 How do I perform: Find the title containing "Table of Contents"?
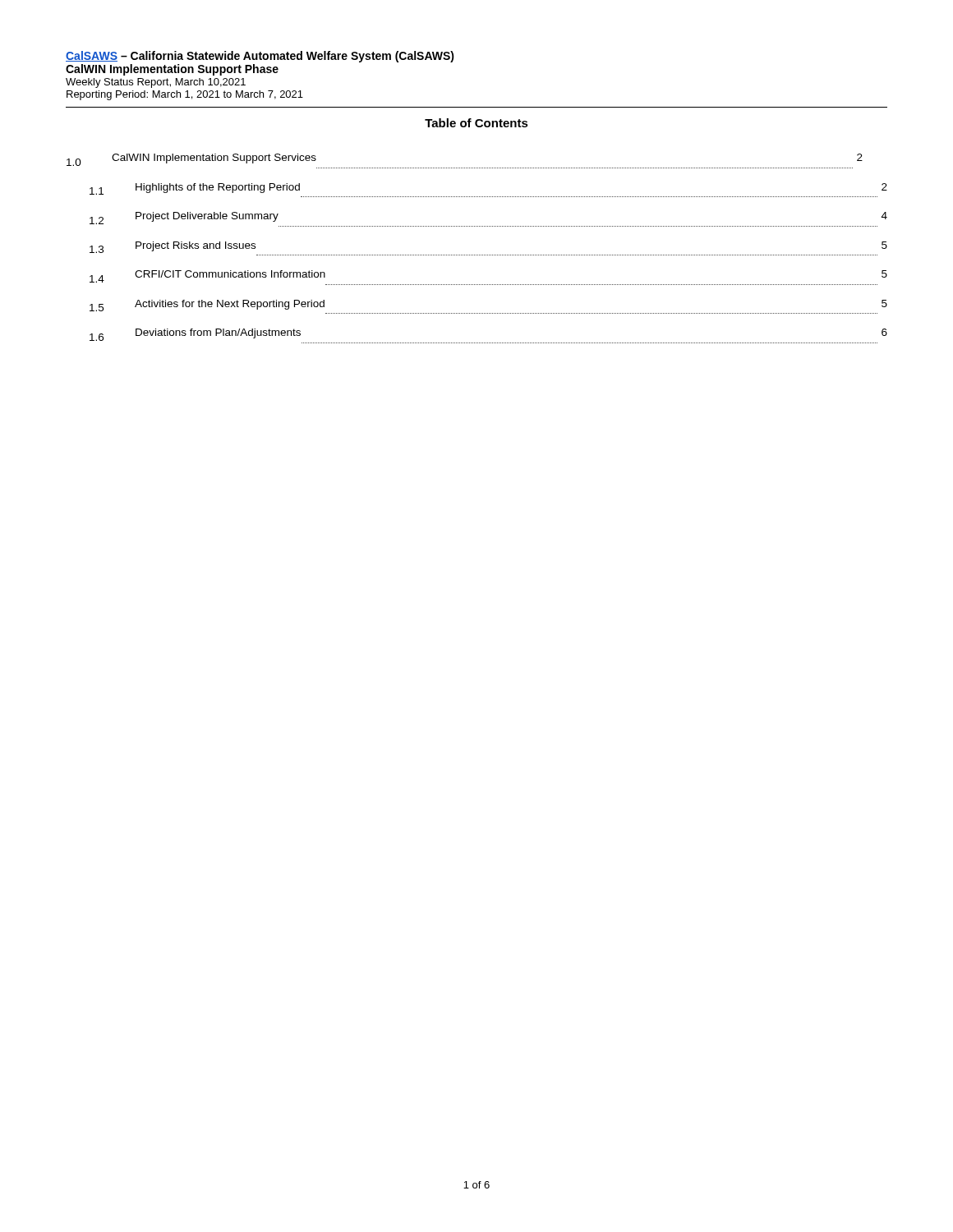coord(476,123)
